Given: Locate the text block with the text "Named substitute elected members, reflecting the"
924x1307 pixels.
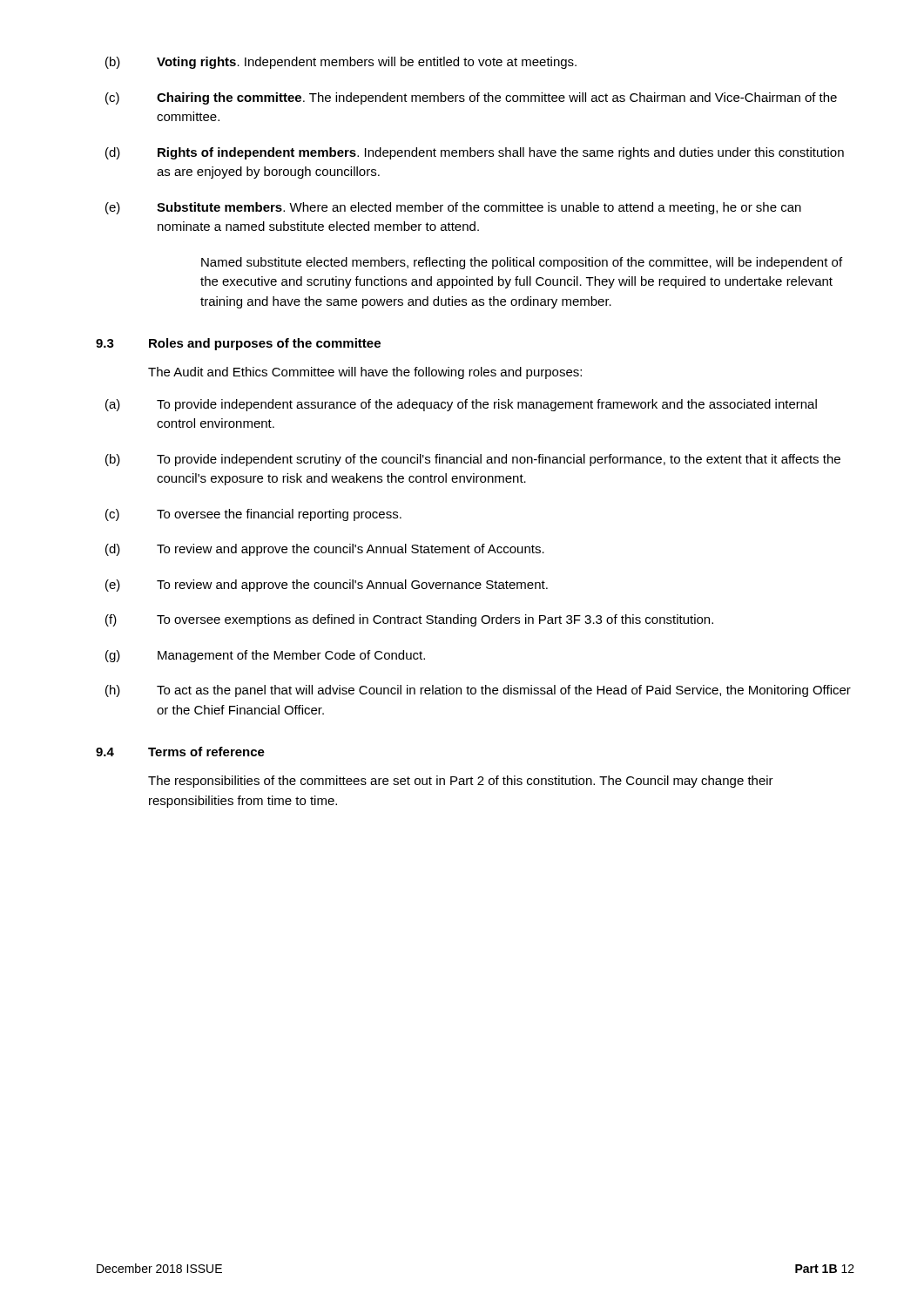Looking at the screenshot, I should coord(521,281).
